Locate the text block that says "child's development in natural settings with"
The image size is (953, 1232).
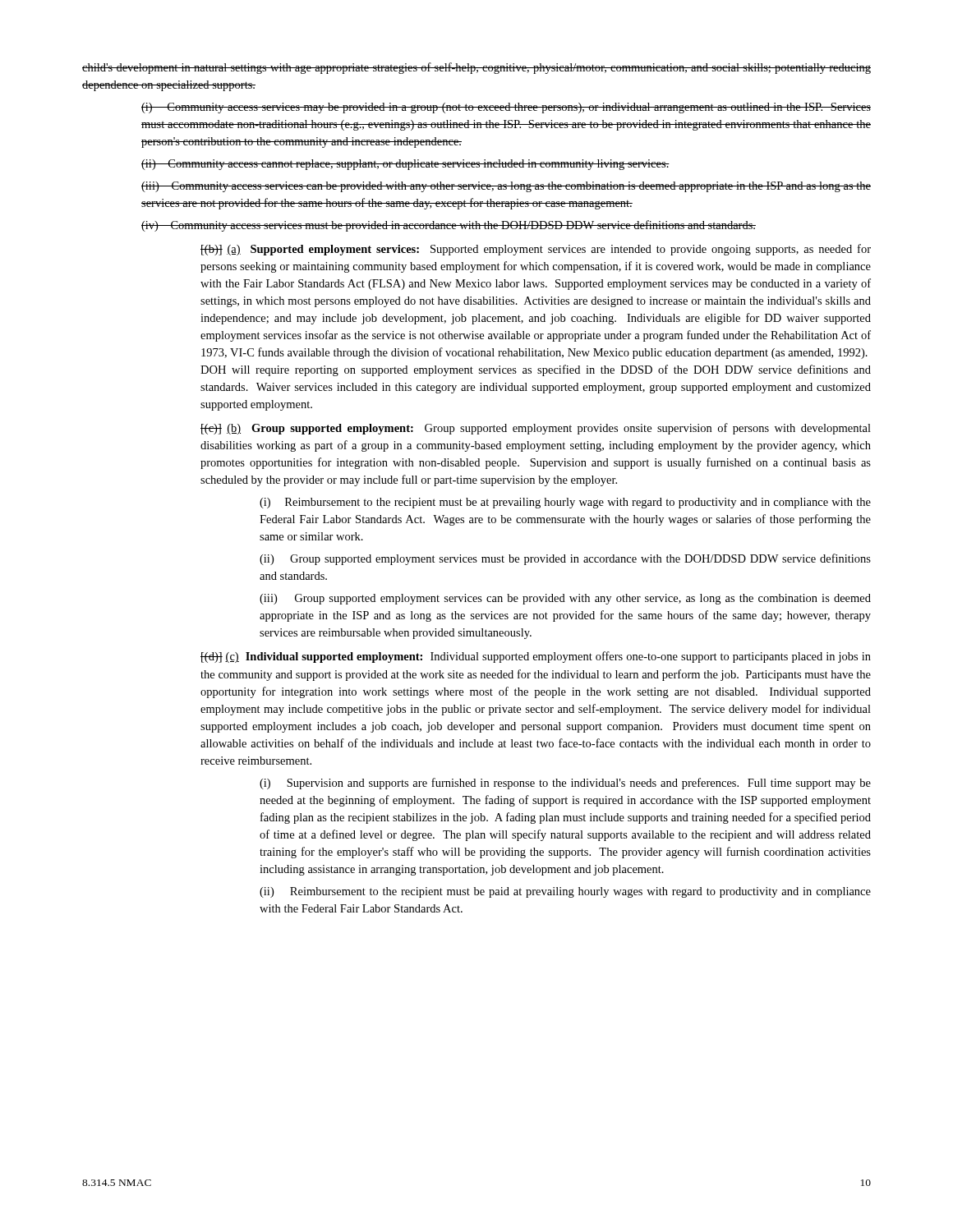tap(476, 76)
